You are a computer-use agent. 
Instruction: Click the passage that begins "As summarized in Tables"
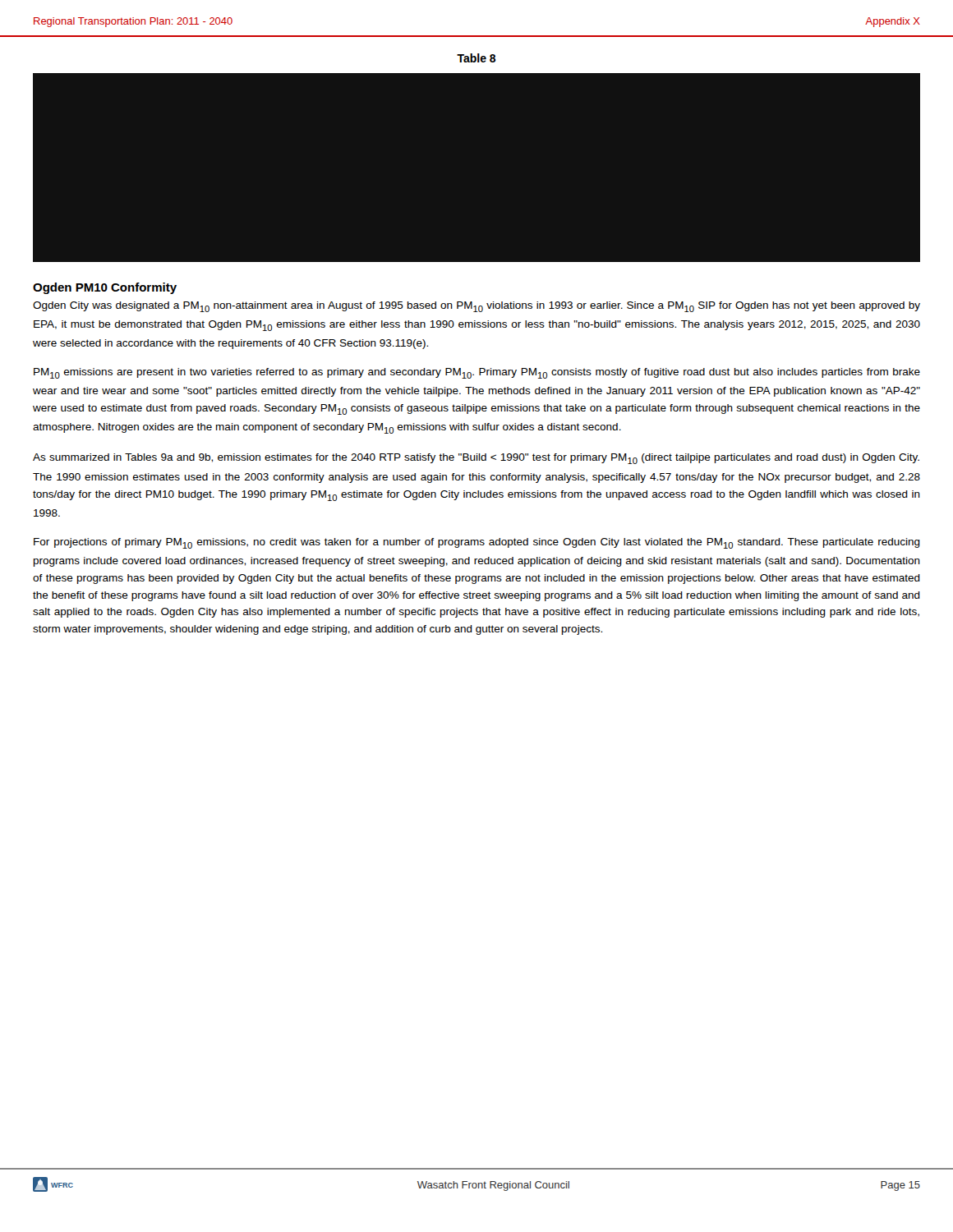click(476, 485)
